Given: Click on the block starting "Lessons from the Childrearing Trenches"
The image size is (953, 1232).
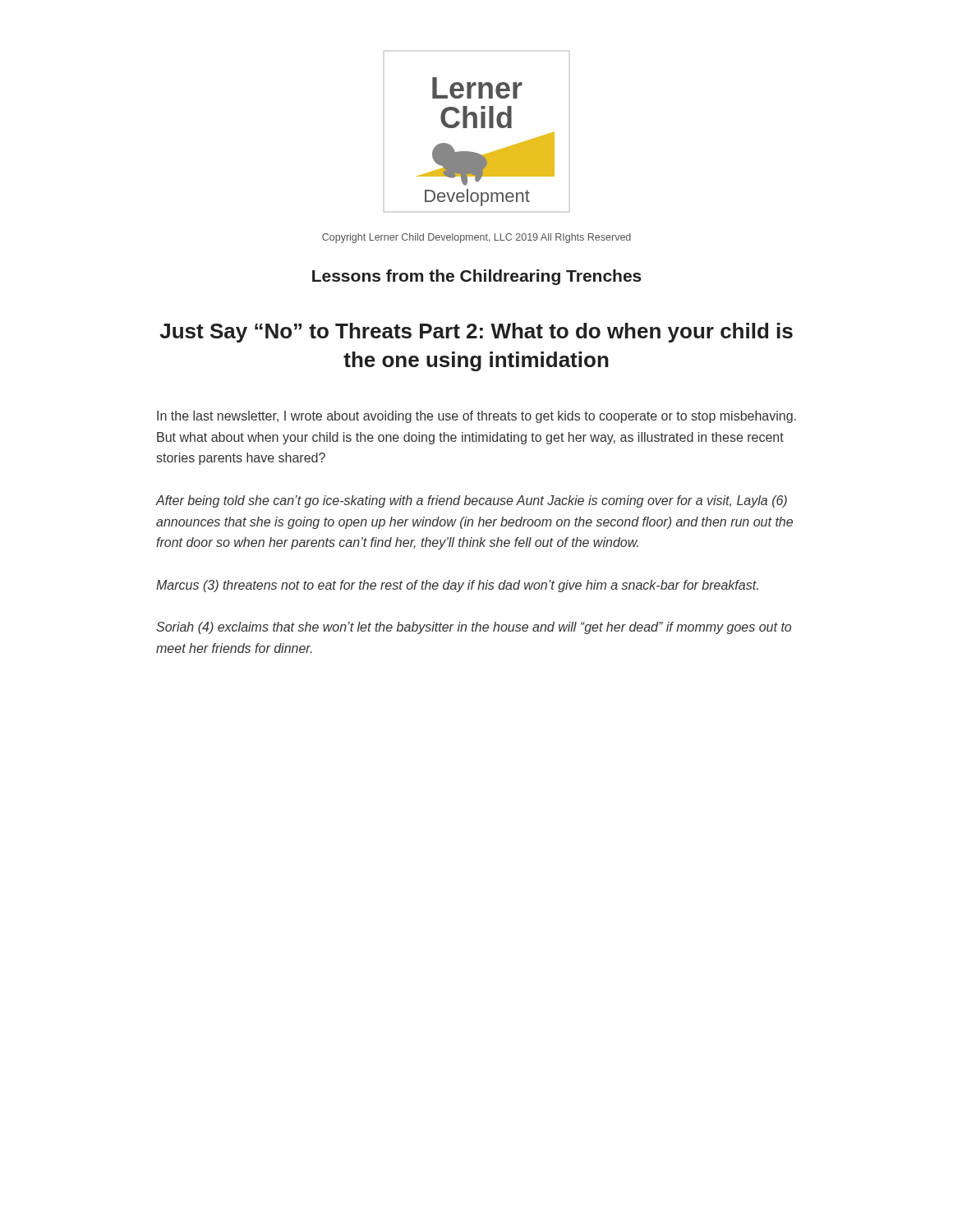Looking at the screenshot, I should (476, 276).
